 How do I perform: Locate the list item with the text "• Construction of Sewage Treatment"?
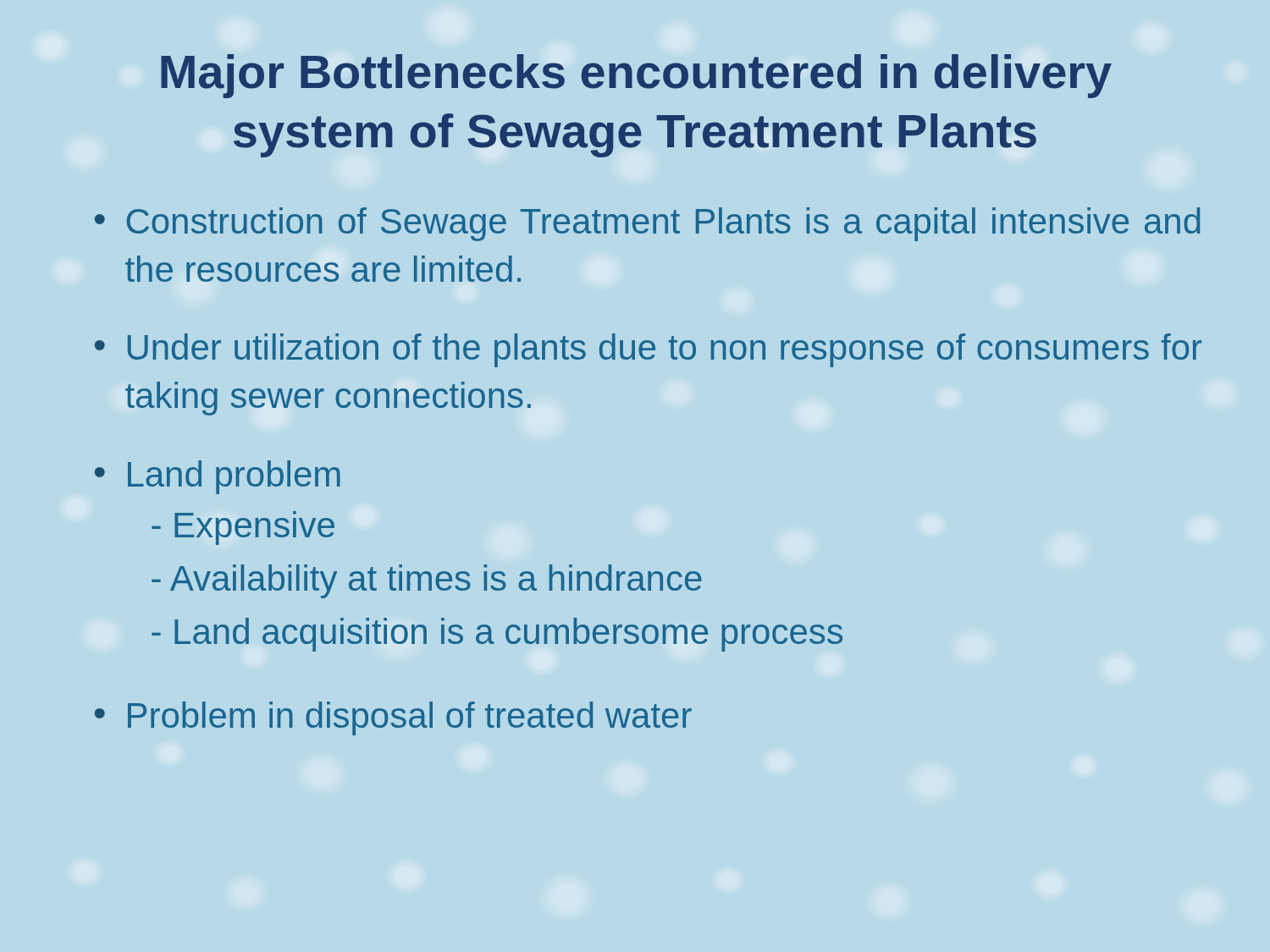click(x=648, y=246)
